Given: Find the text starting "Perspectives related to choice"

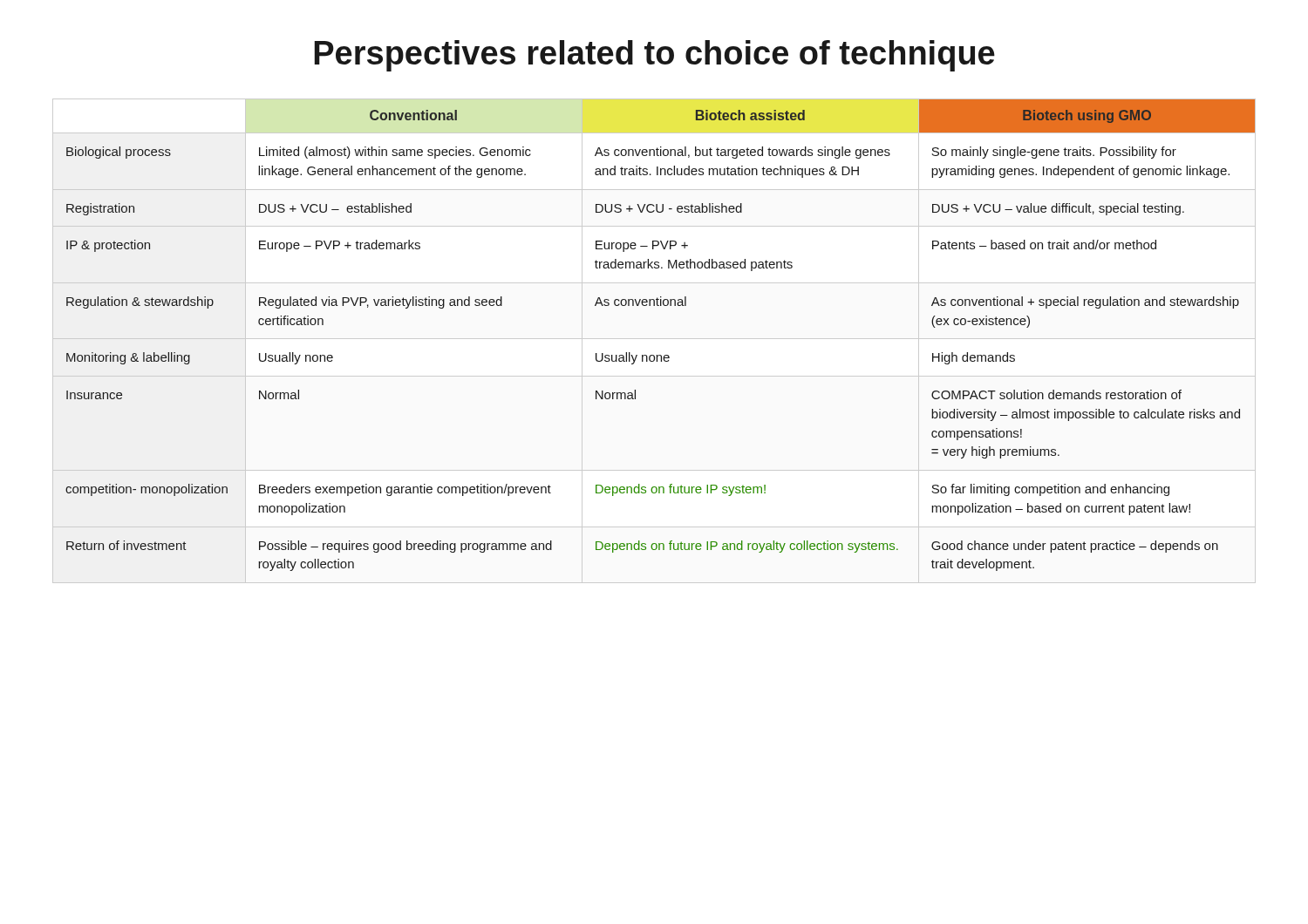Looking at the screenshot, I should point(654,53).
